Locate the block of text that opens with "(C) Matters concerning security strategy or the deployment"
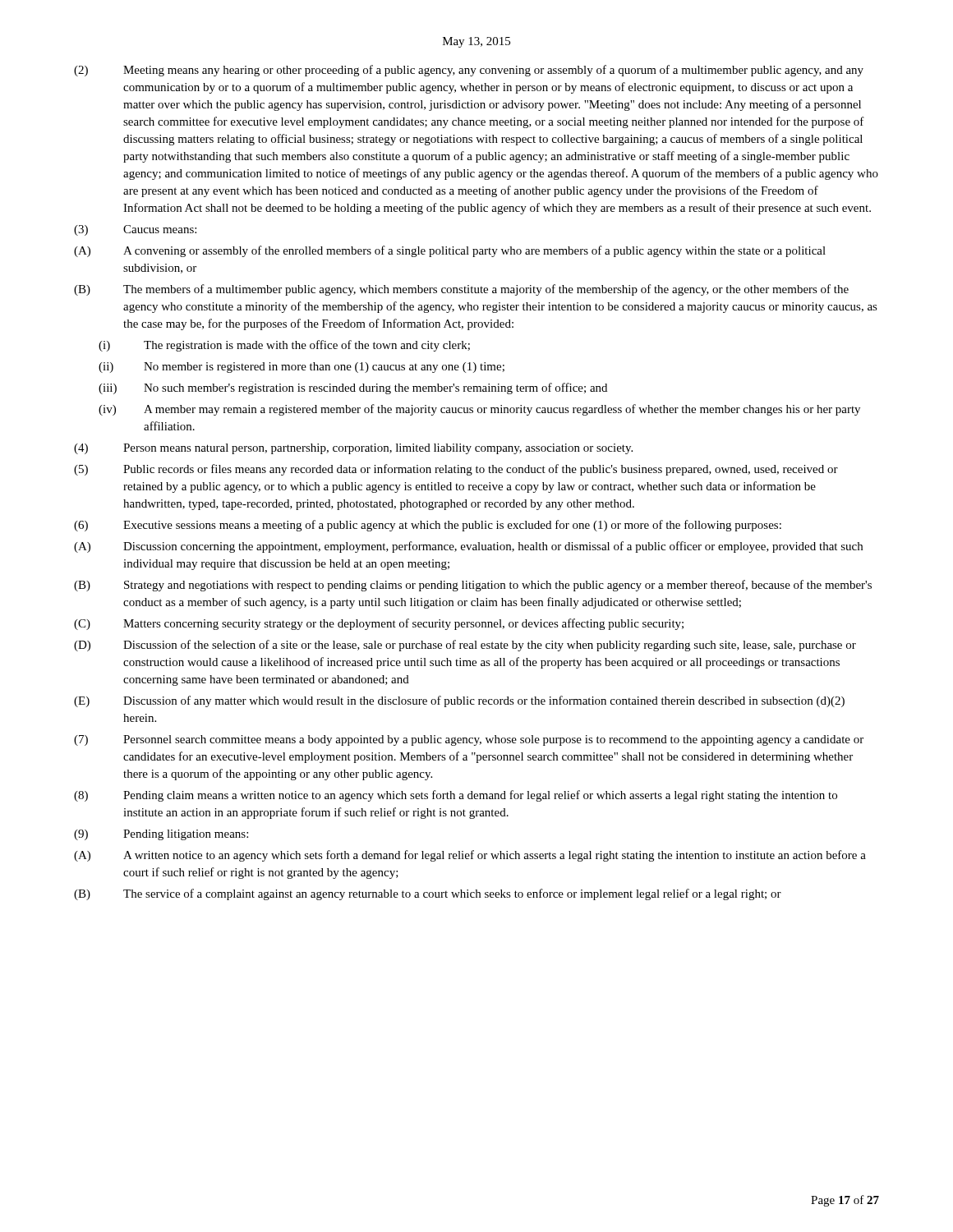Viewport: 953px width, 1232px height. (x=476, y=624)
